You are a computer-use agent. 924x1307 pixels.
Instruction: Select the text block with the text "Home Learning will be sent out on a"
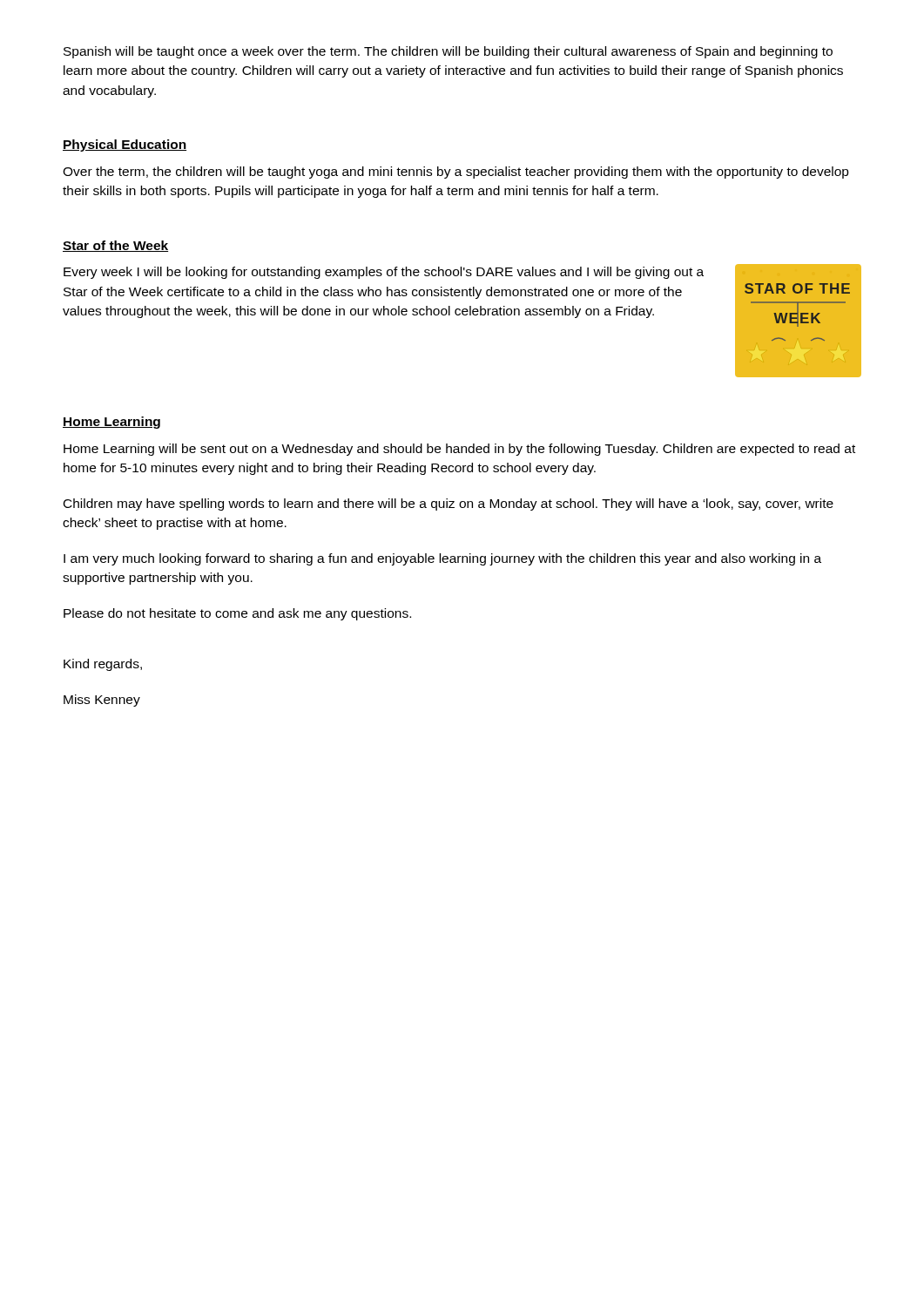pos(459,458)
